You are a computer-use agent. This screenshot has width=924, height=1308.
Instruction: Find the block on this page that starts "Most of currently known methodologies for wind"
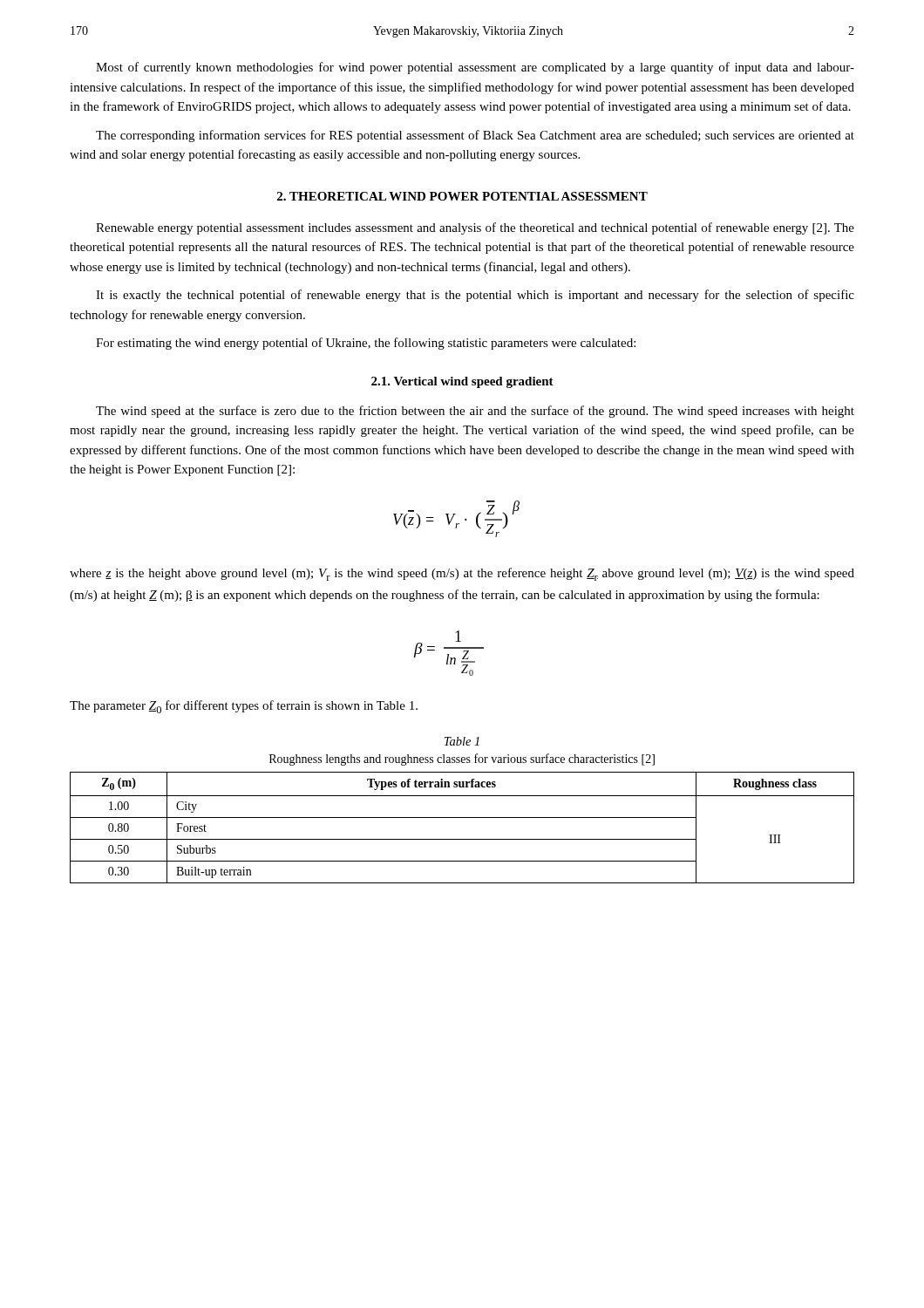coord(462,111)
